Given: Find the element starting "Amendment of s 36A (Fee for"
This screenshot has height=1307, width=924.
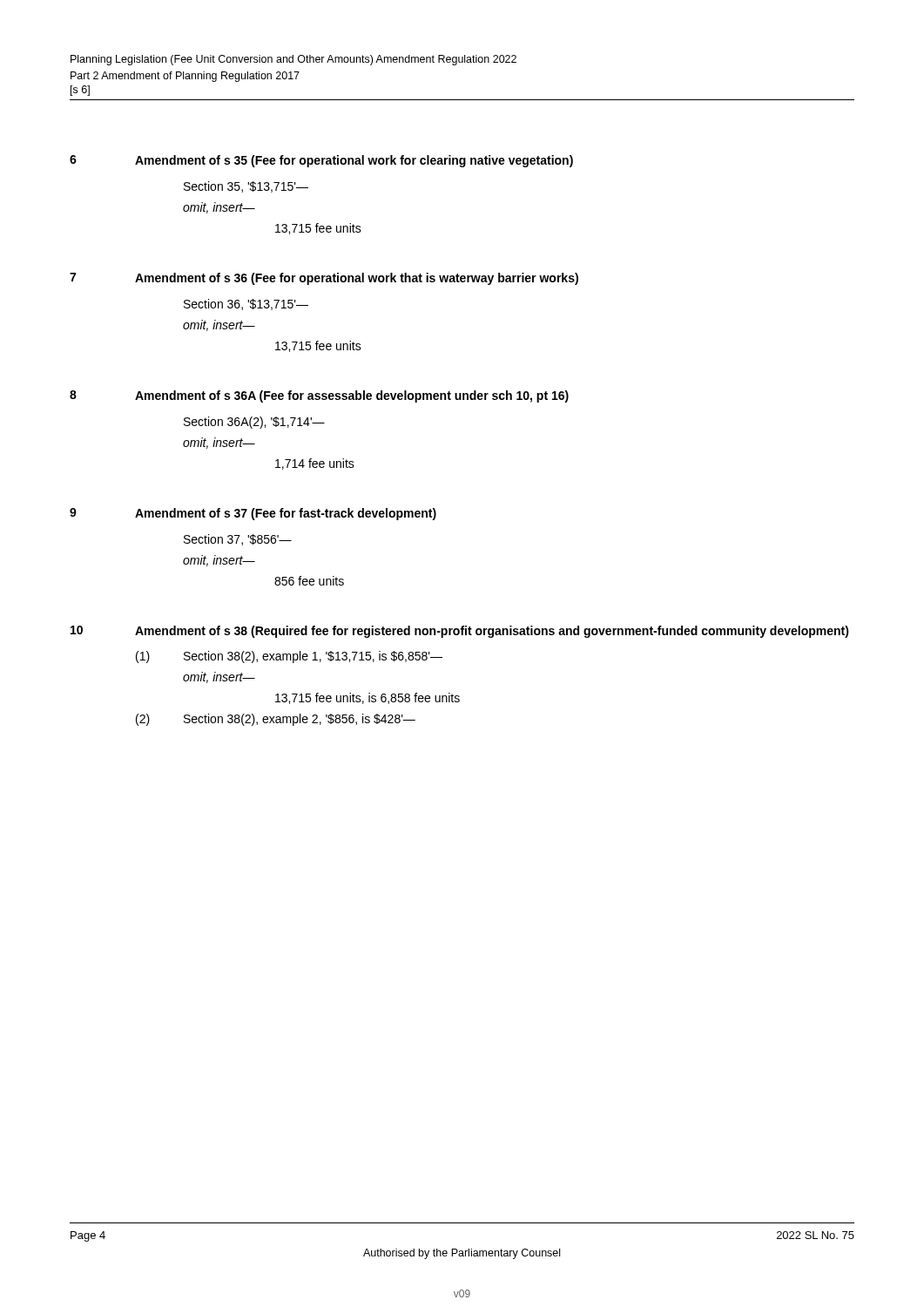Looking at the screenshot, I should [x=352, y=395].
